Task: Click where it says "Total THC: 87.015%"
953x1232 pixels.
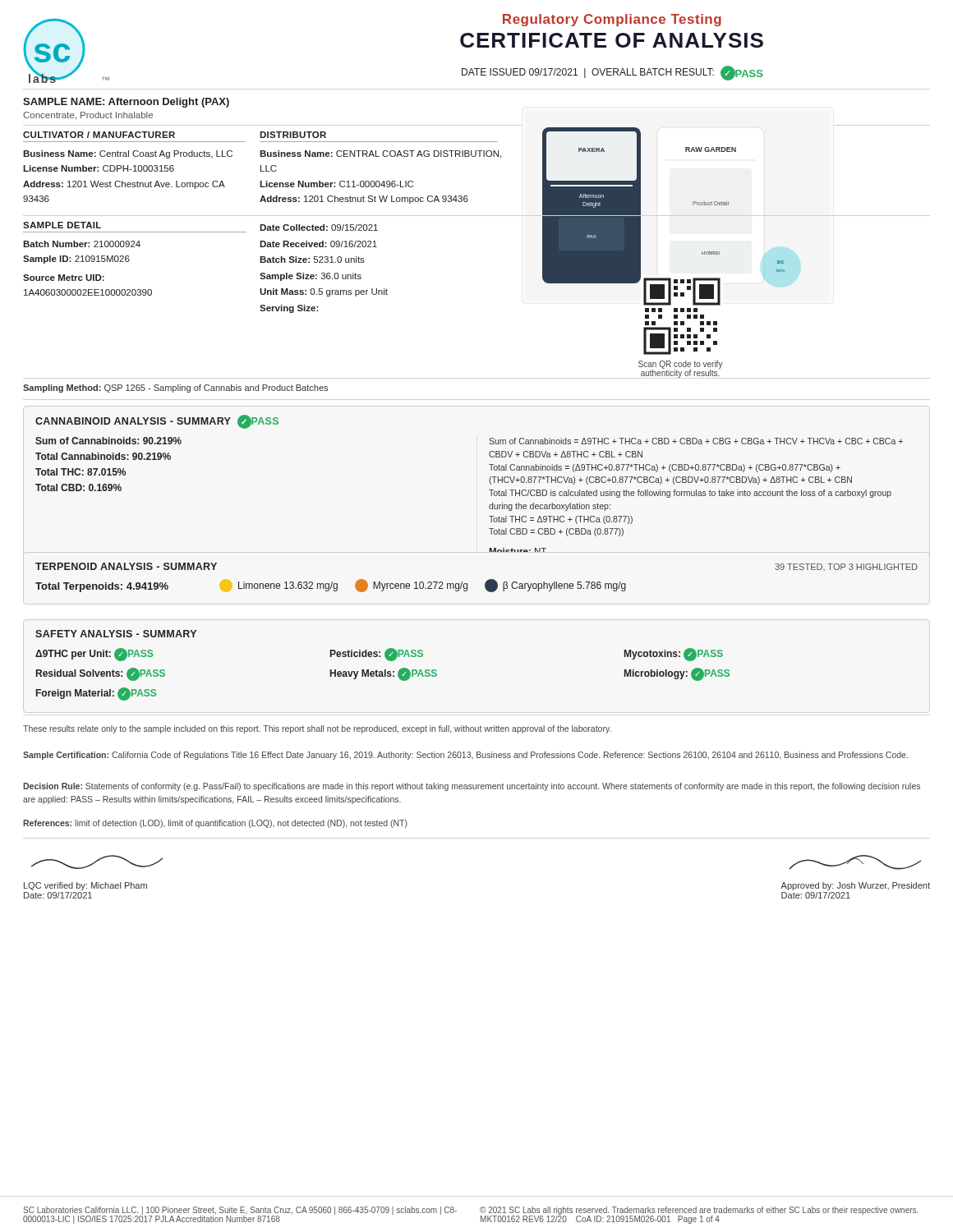Action: [x=81, y=472]
